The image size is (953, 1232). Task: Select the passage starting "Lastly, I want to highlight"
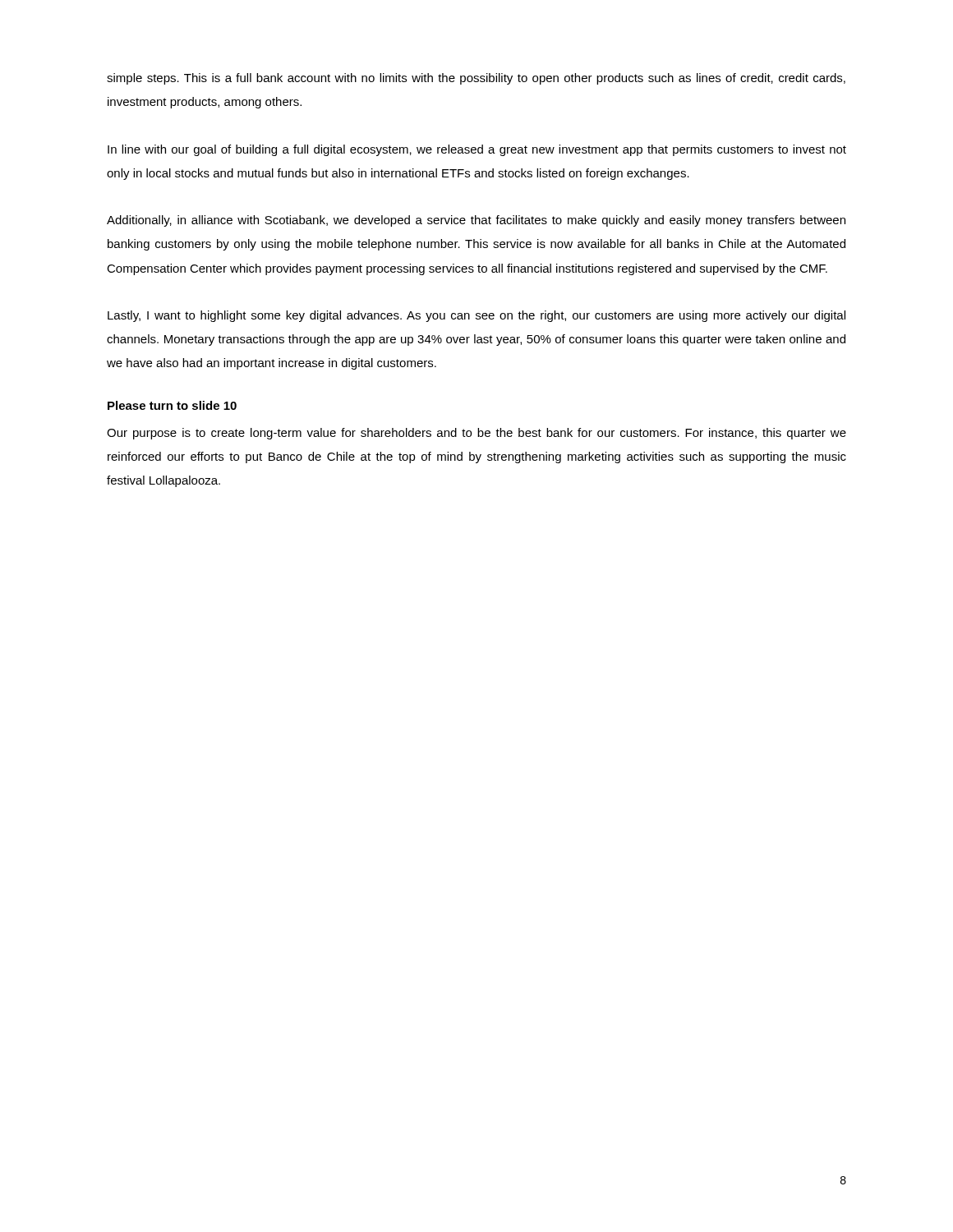[476, 339]
